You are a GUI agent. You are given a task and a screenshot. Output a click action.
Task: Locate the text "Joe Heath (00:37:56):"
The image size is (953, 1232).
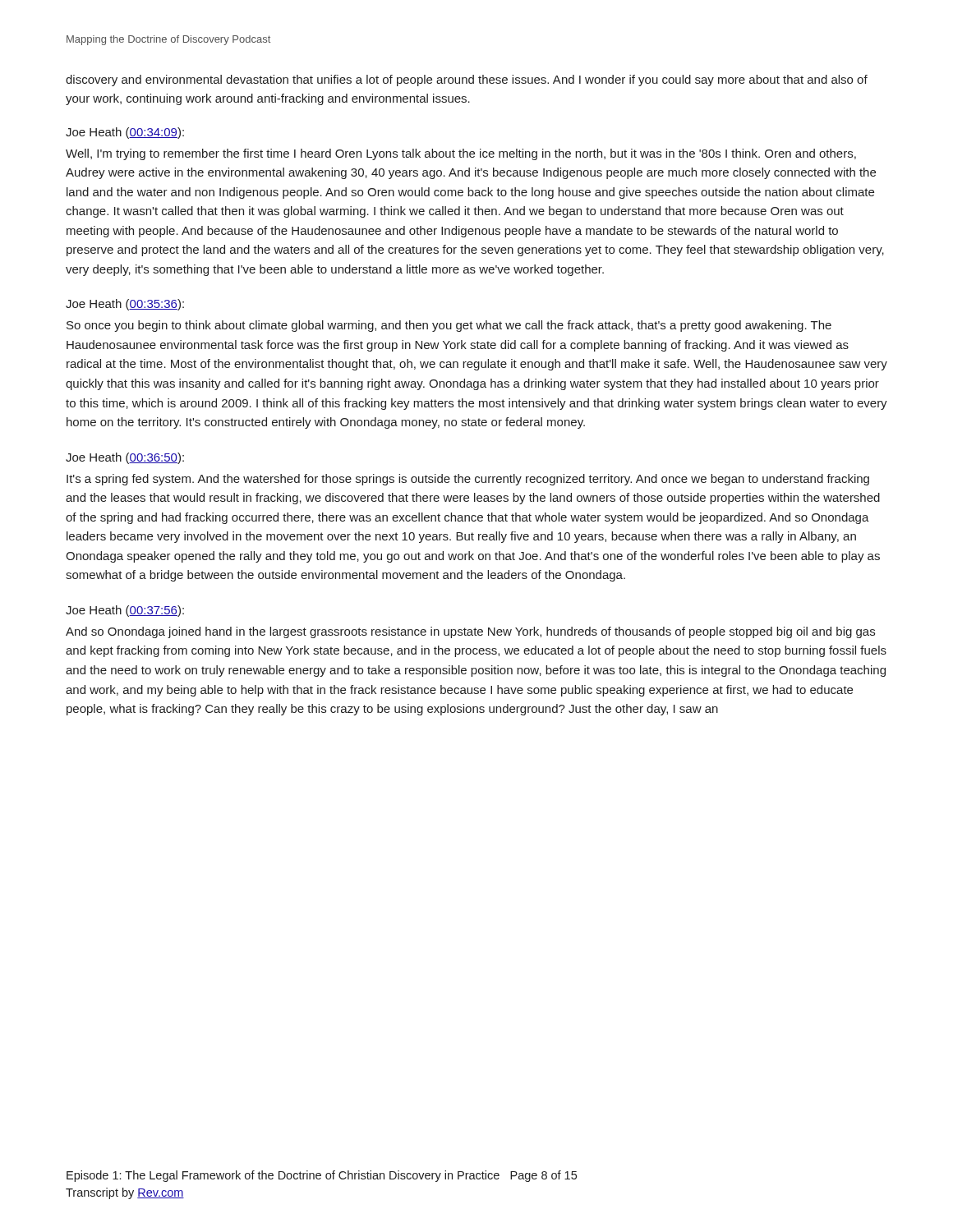pos(125,610)
